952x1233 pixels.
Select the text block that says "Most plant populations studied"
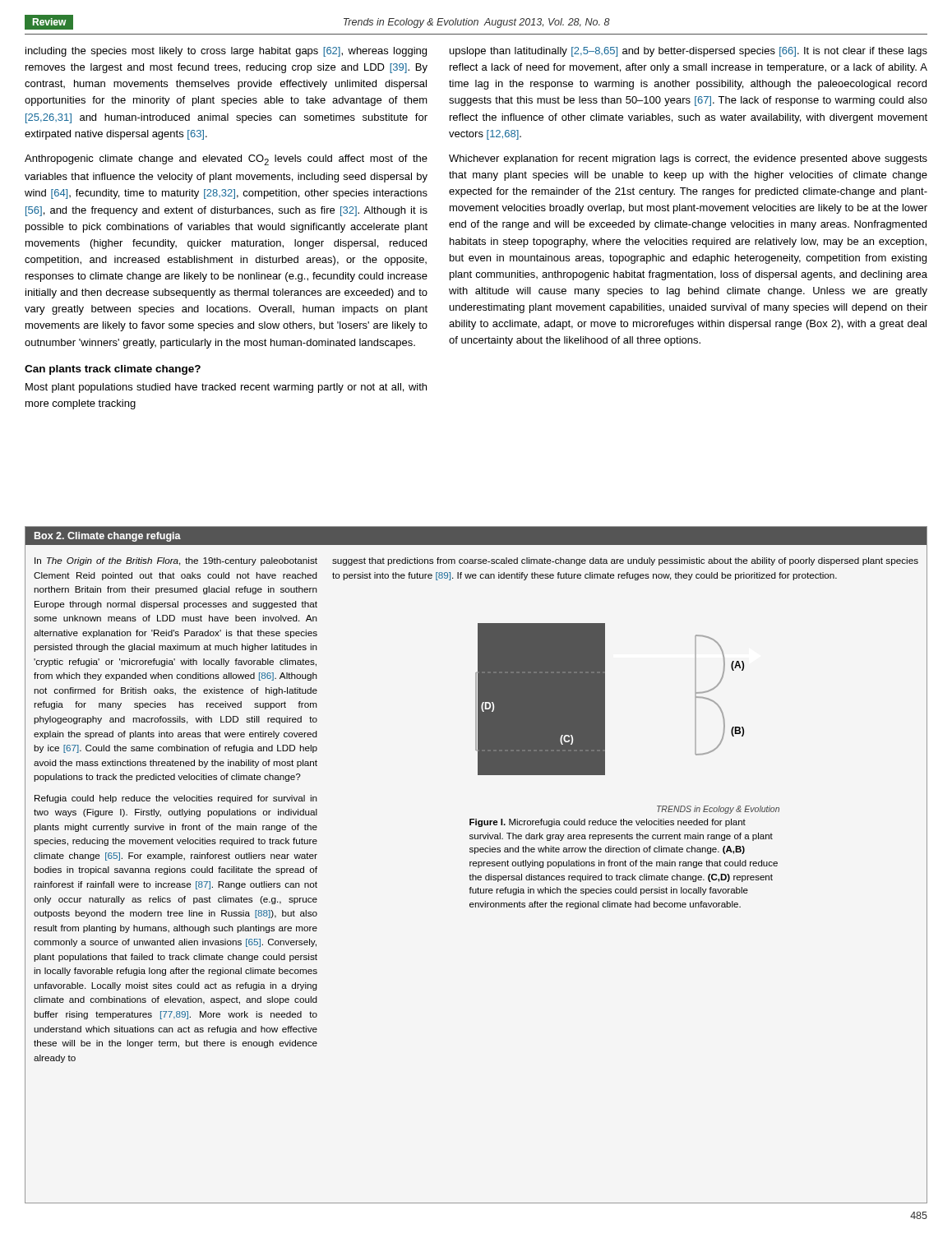(x=226, y=395)
